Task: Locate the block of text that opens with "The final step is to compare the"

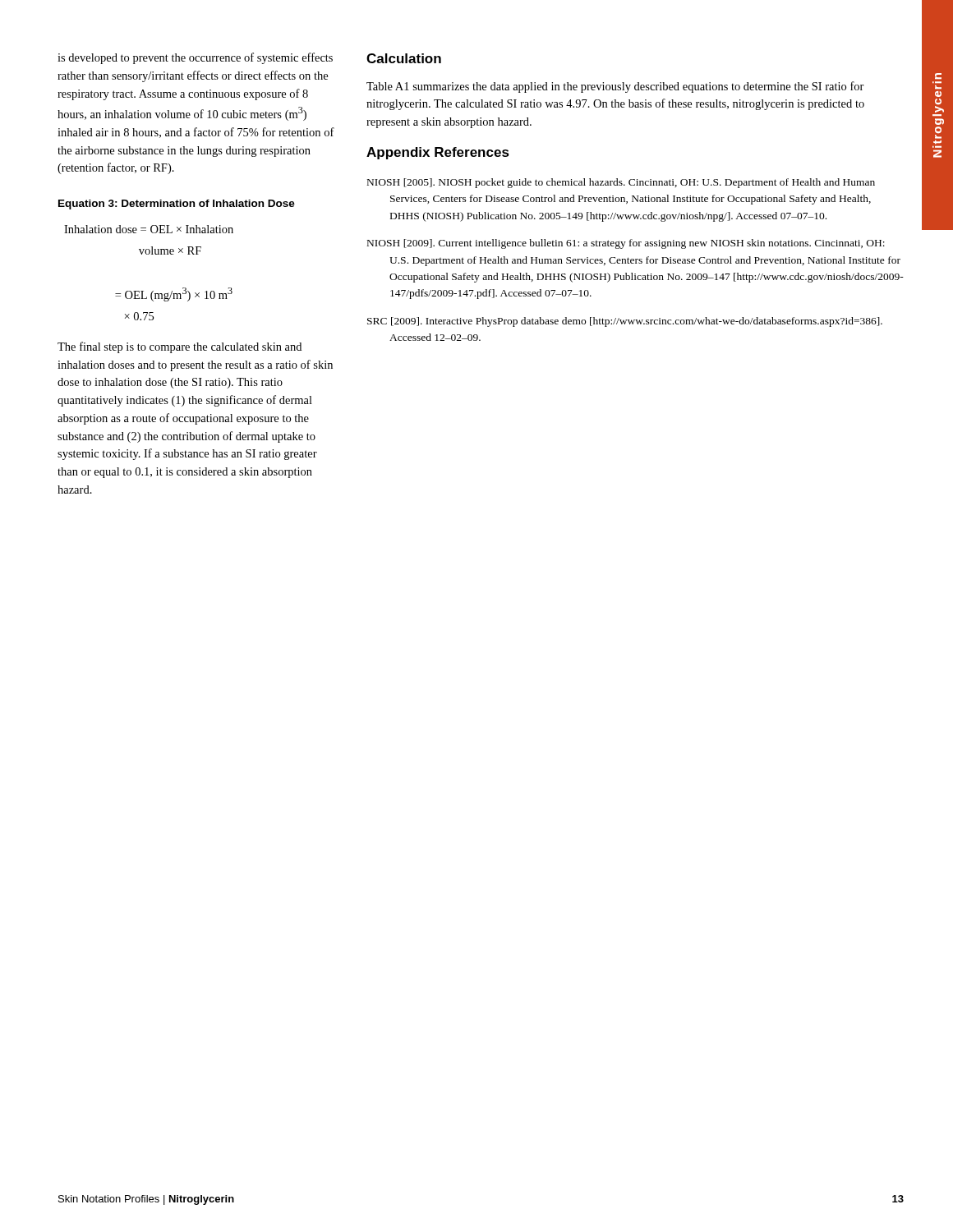Action: 197,419
